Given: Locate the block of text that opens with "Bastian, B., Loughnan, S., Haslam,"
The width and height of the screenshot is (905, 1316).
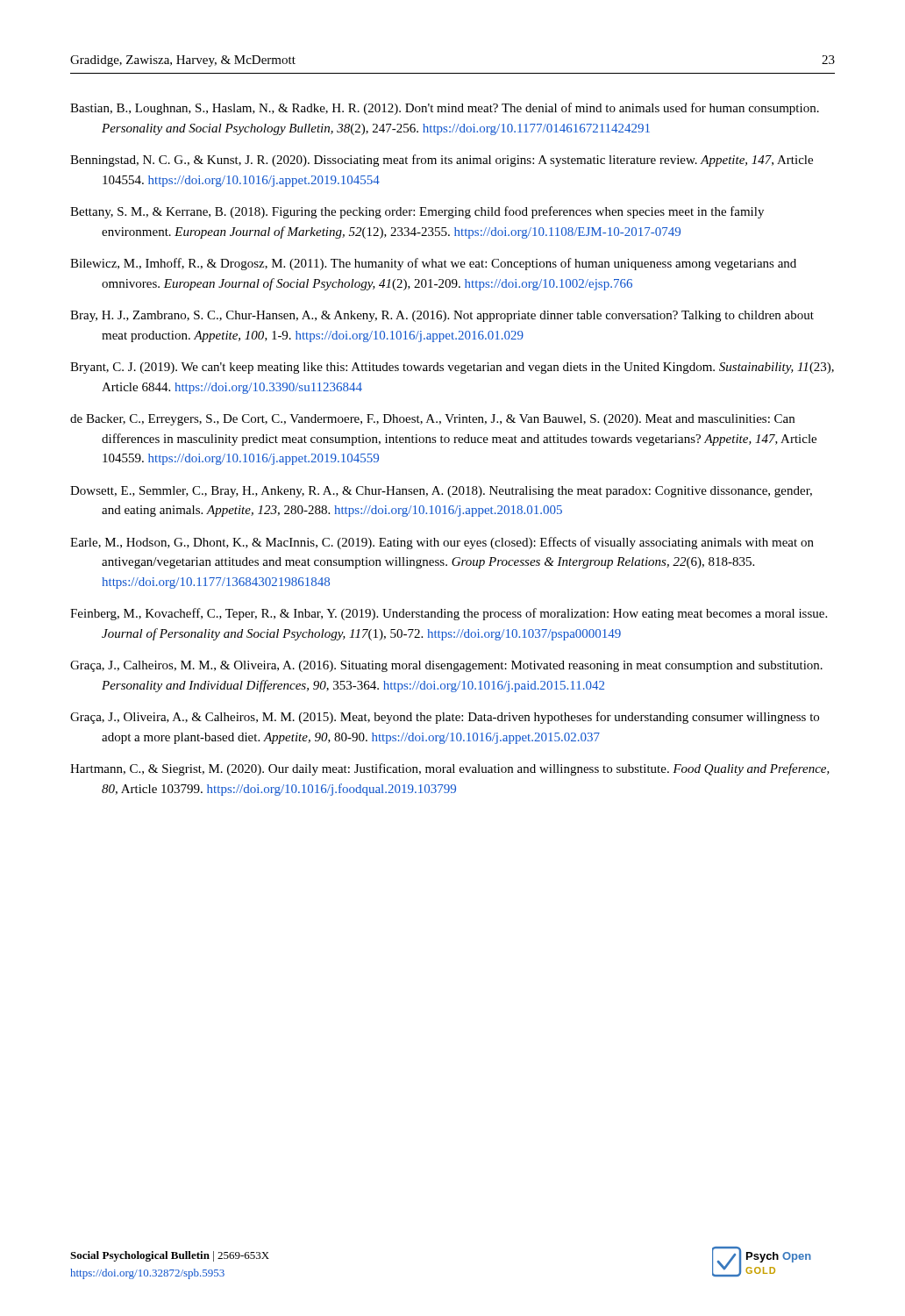Looking at the screenshot, I should (445, 118).
